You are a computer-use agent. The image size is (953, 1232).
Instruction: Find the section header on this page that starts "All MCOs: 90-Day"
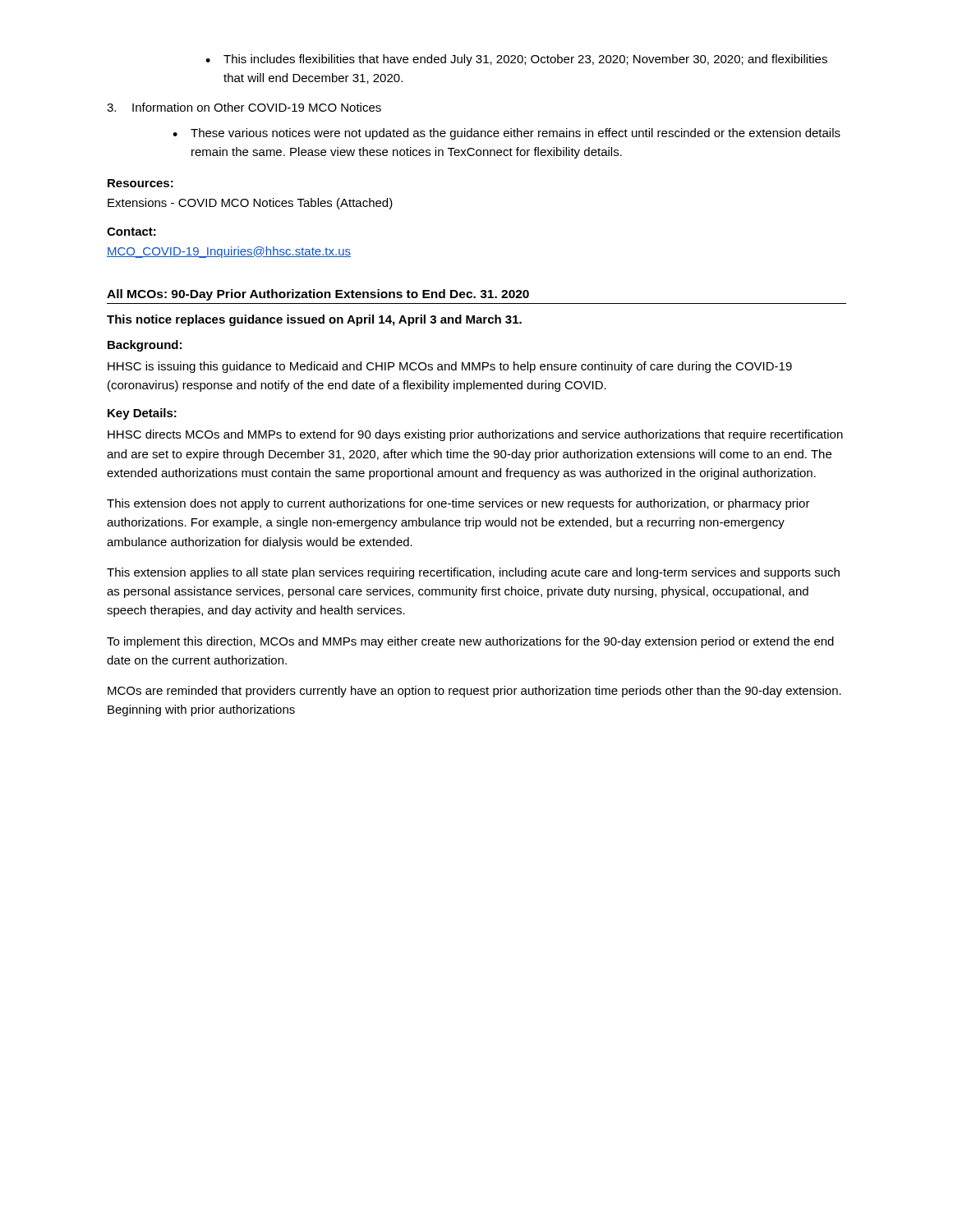pos(318,293)
